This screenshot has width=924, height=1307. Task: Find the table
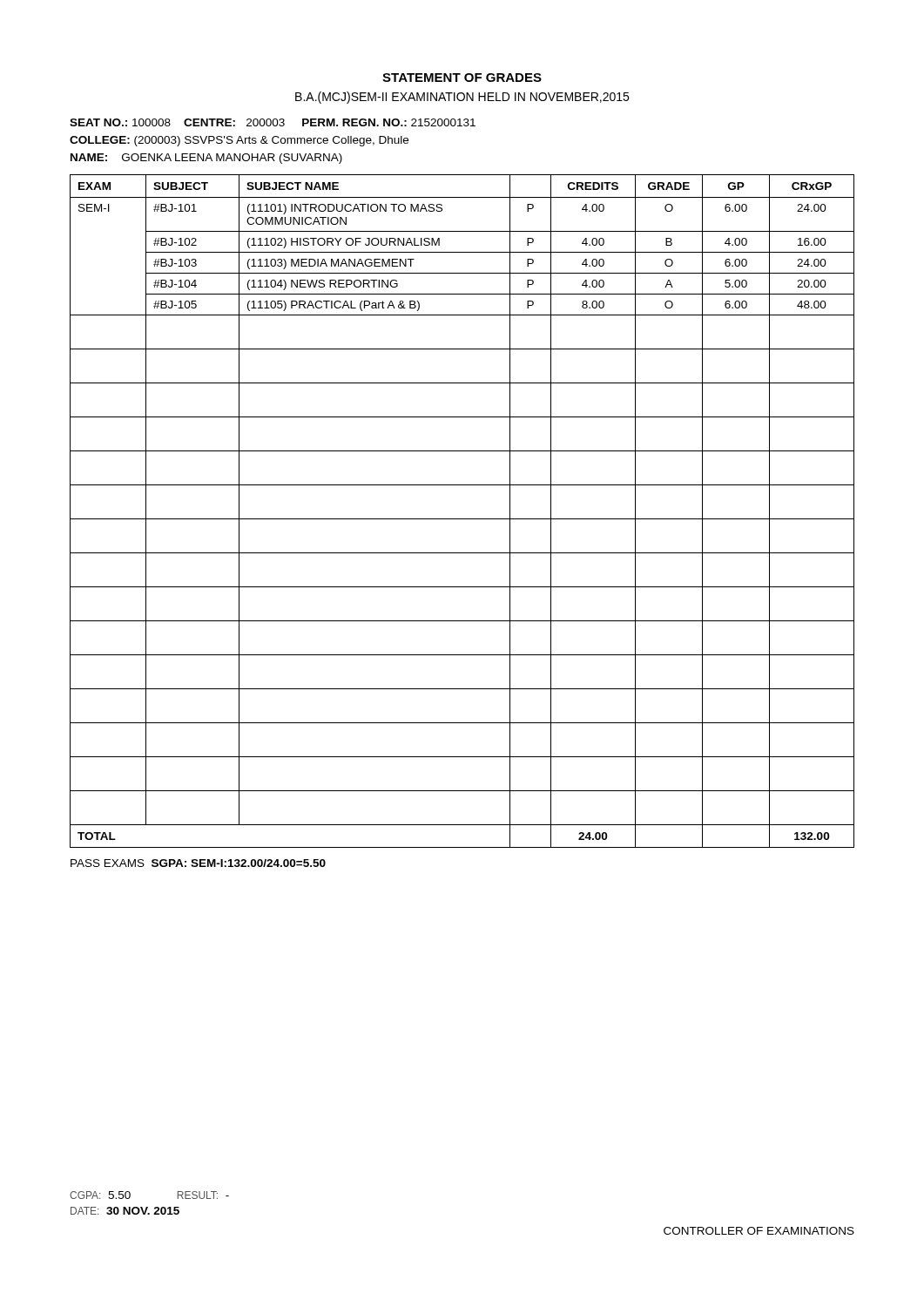(462, 511)
